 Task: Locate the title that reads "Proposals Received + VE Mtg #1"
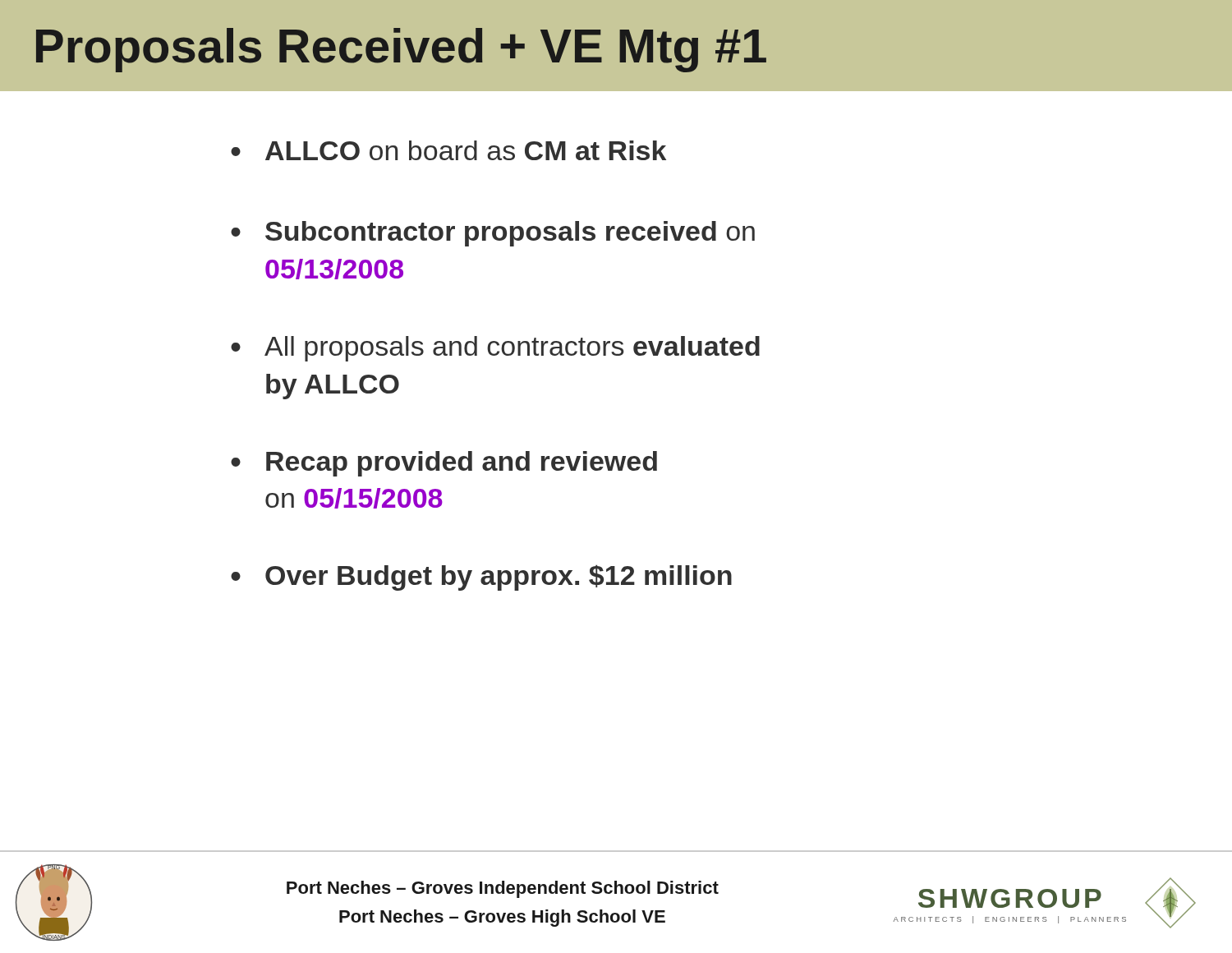(x=616, y=46)
